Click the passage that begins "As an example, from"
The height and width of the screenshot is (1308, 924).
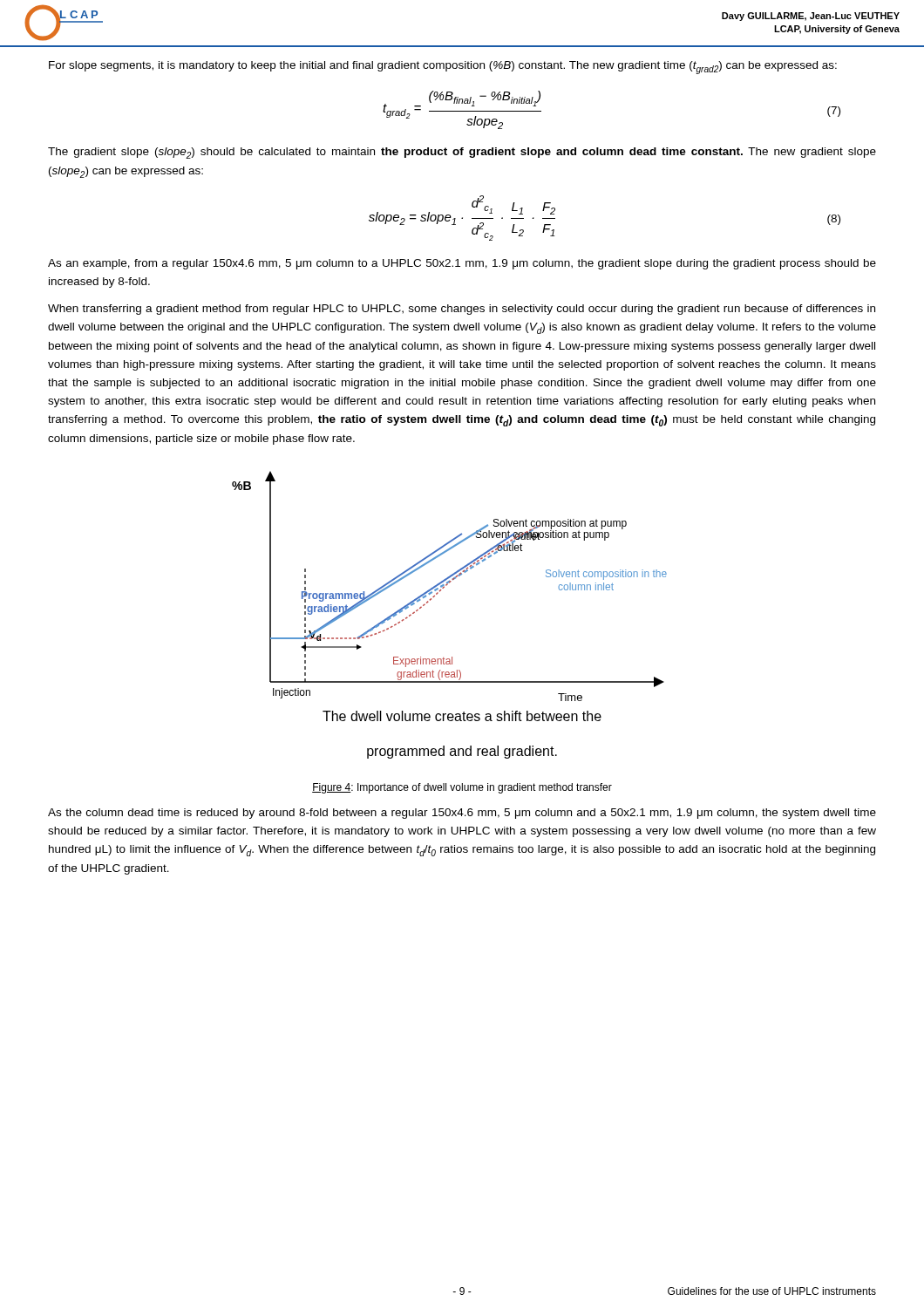tap(462, 272)
